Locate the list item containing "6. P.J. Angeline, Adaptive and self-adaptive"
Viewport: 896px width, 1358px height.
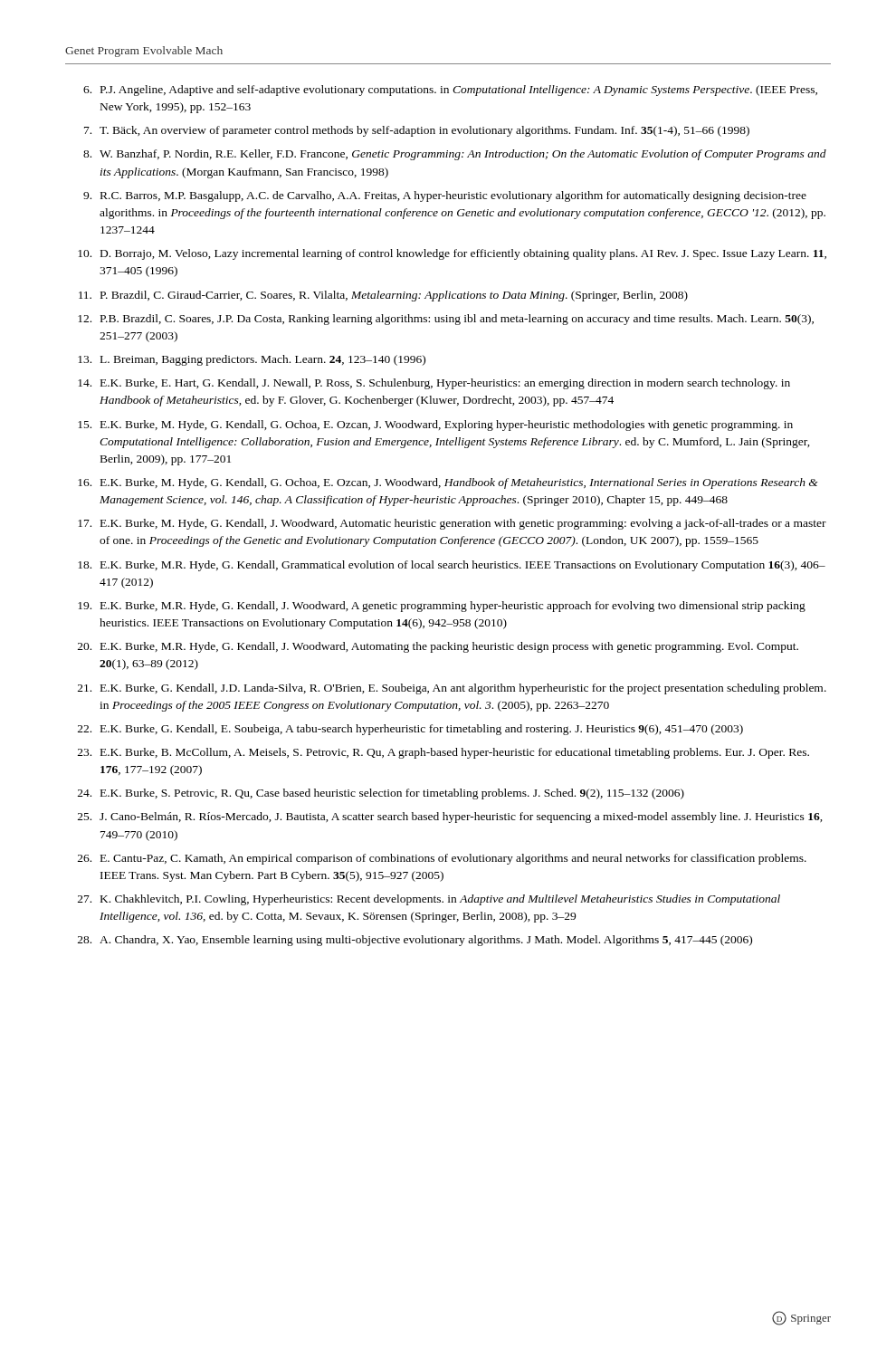coord(448,98)
